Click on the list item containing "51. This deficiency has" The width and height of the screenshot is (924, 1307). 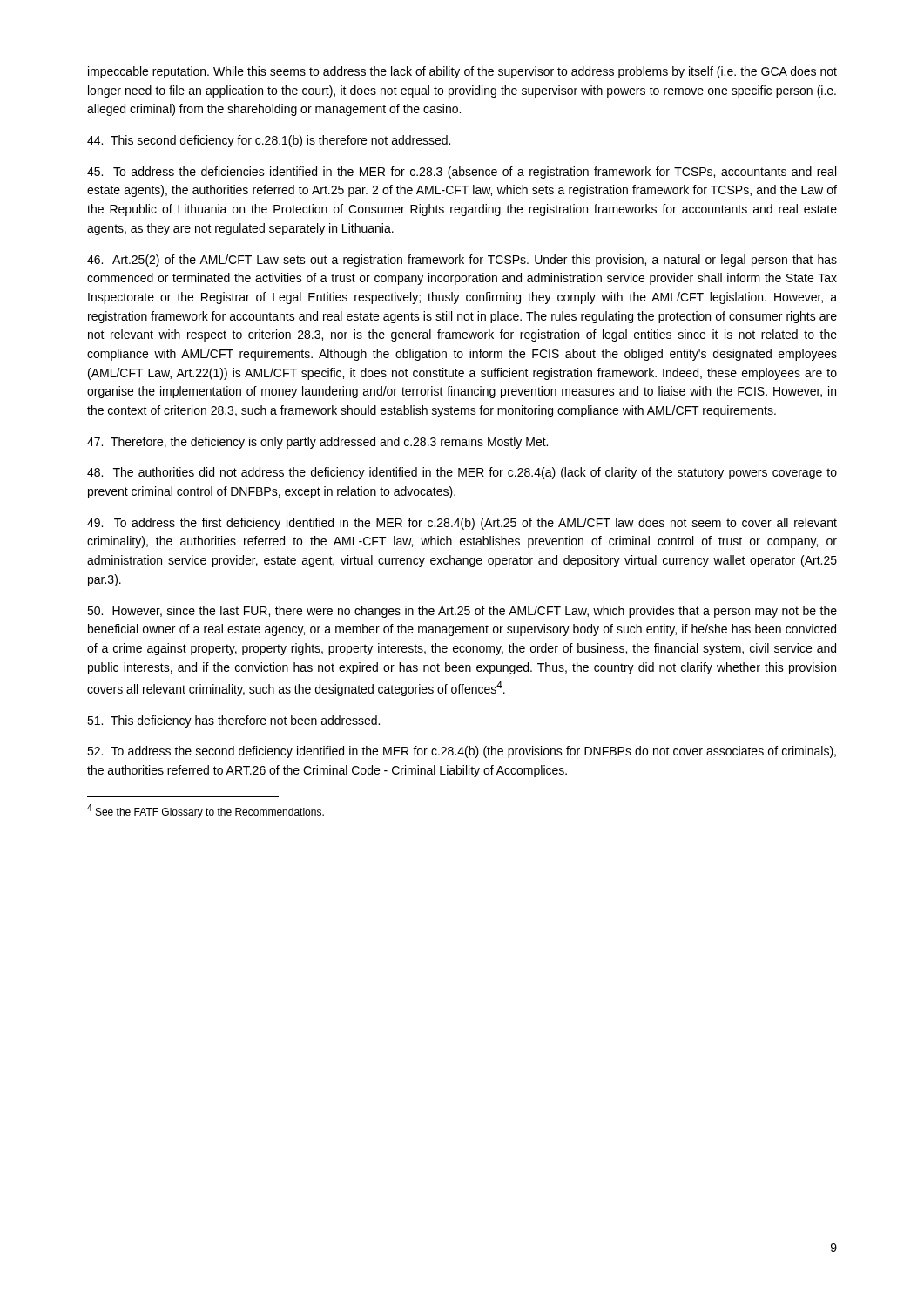(234, 720)
